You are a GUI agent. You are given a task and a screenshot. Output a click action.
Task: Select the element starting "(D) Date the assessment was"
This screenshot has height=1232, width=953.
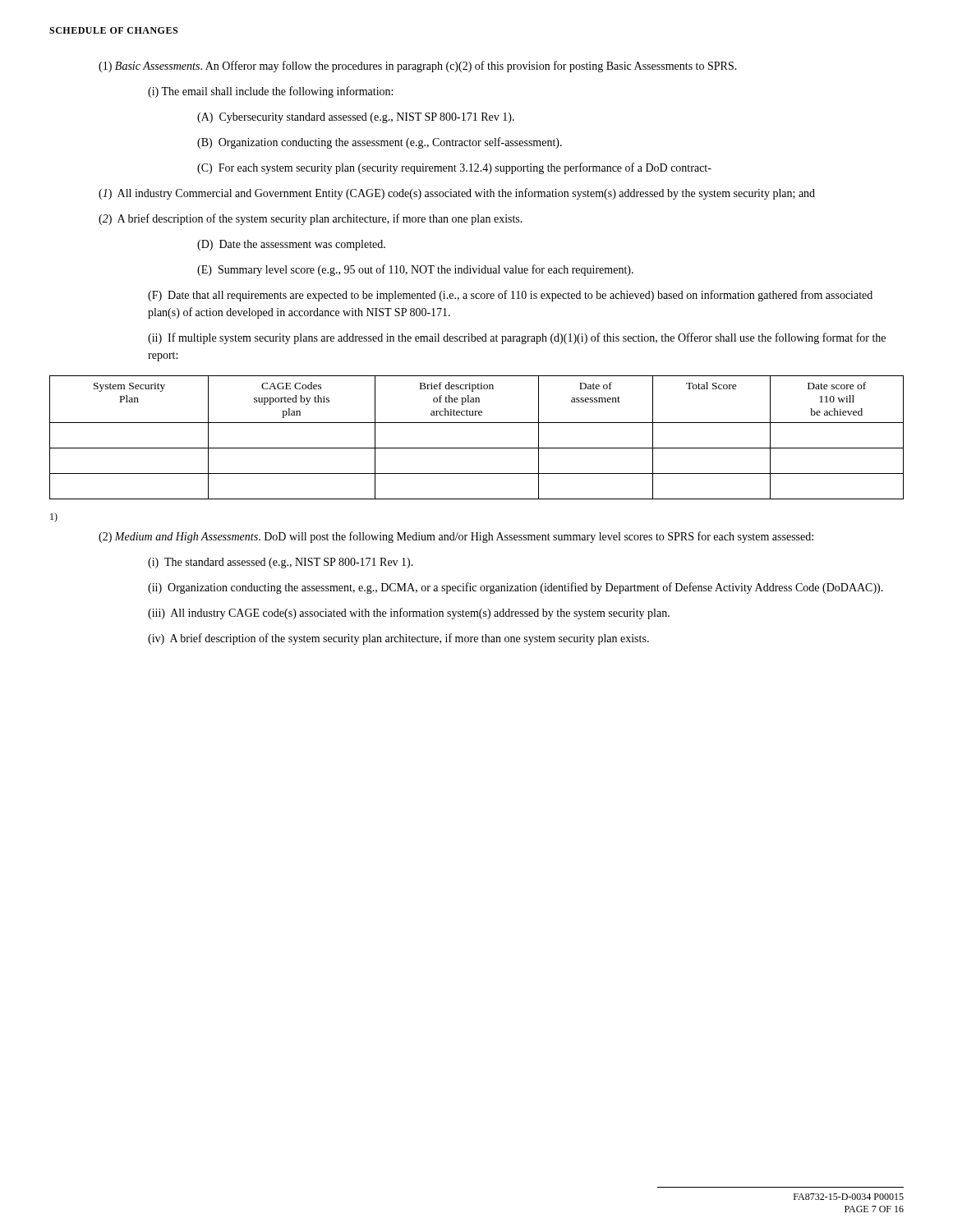[292, 244]
